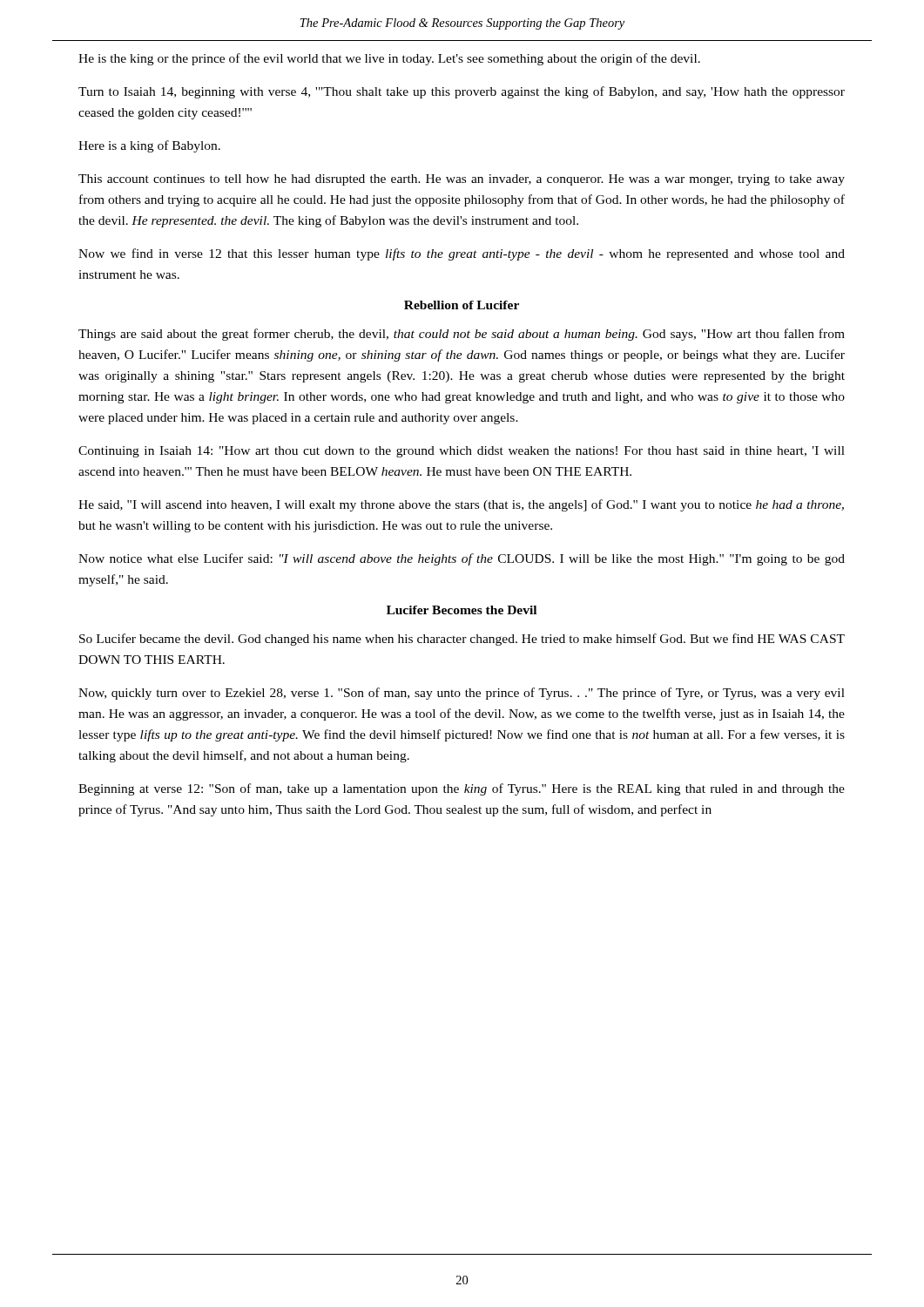The image size is (924, 1307).
Task: Click the section header that begins "Lucifer Becomes the"
Action: pyautogui.click(x=462, y=610)
